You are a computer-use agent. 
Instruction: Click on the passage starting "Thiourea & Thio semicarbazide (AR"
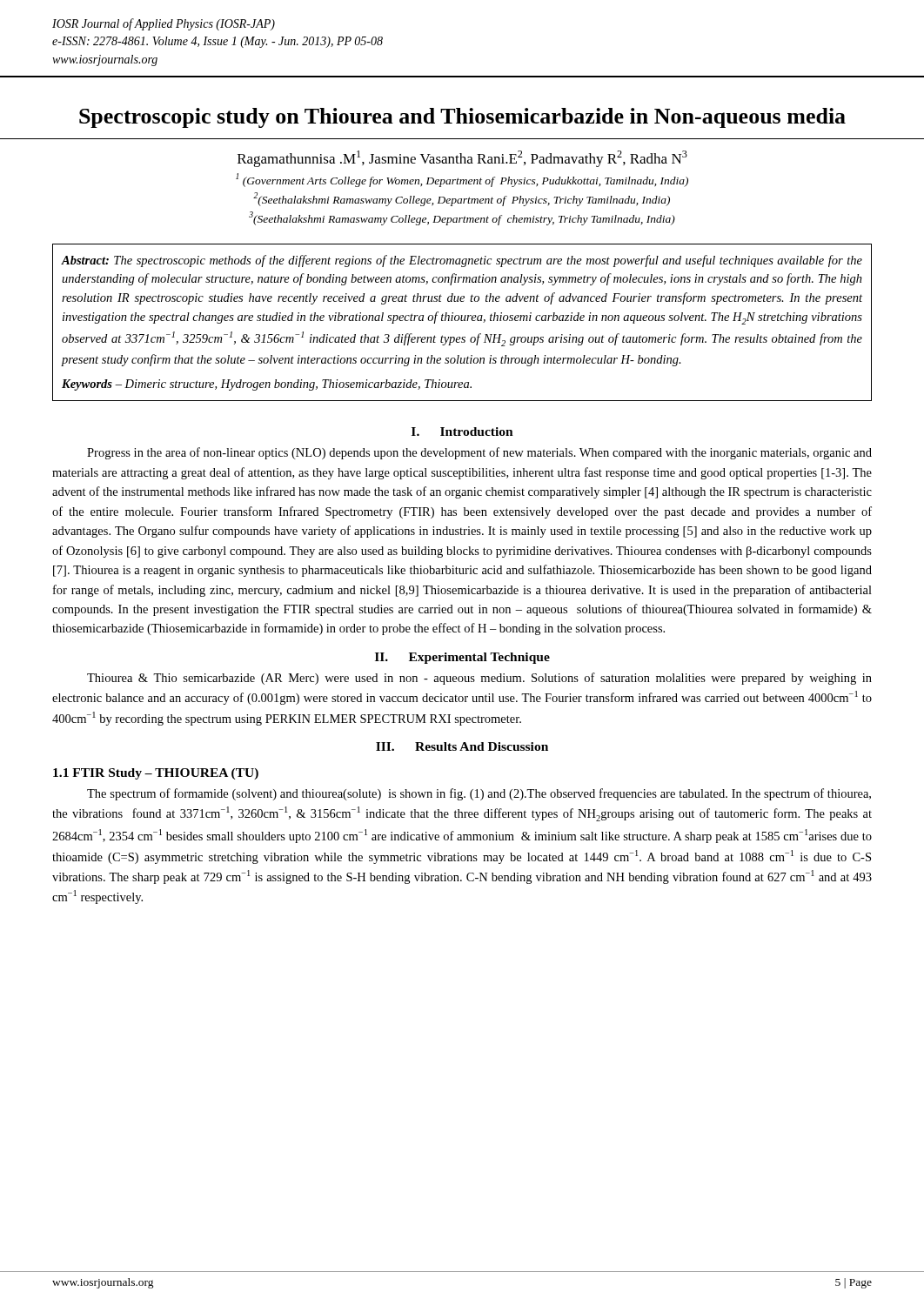pyautogui.click(x=462, y=698)
